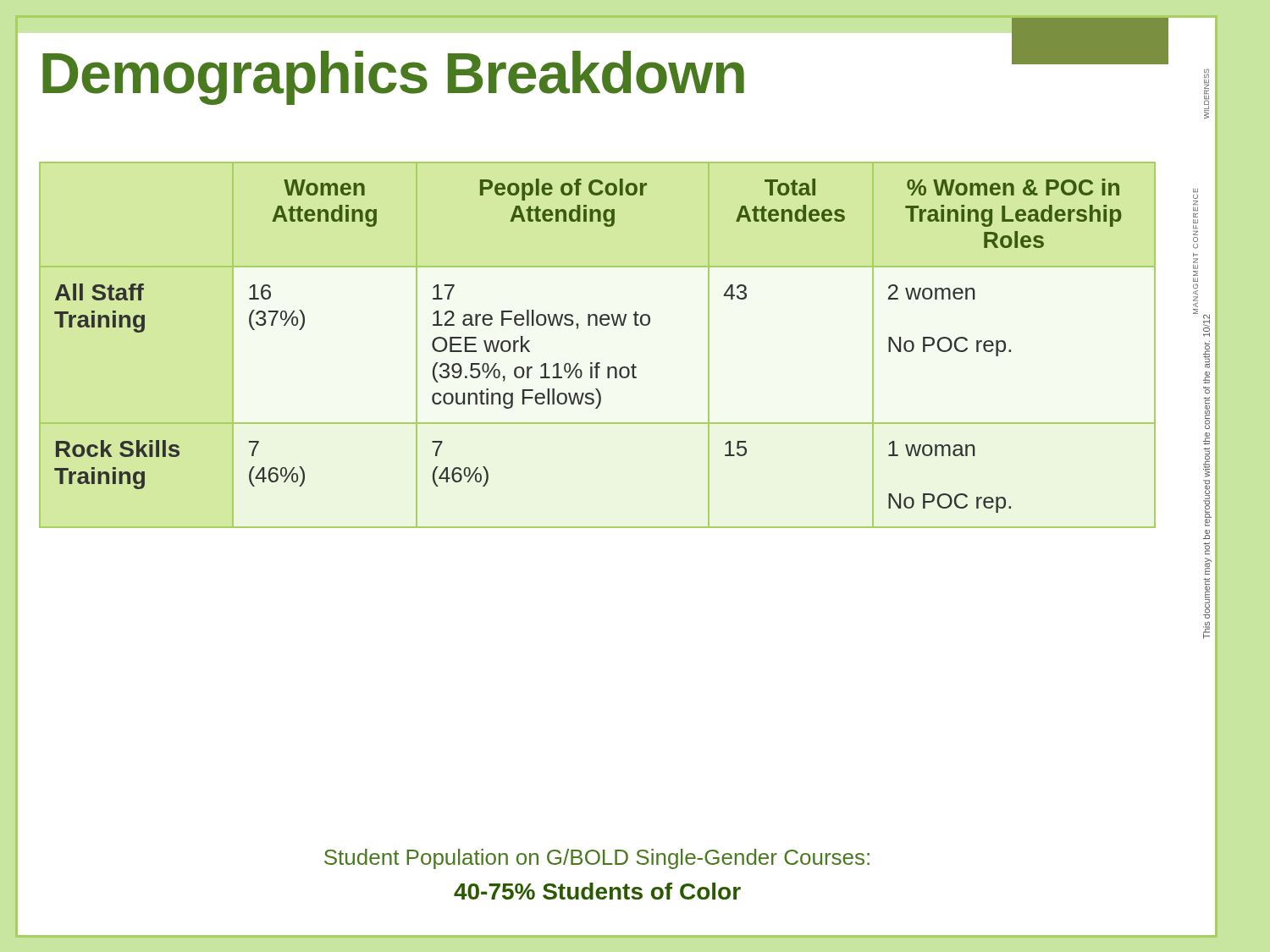Locate the title that reads "Demographics Breakdown"
The height and width of the screenshot is (952, 1270).
coord(393,73)
